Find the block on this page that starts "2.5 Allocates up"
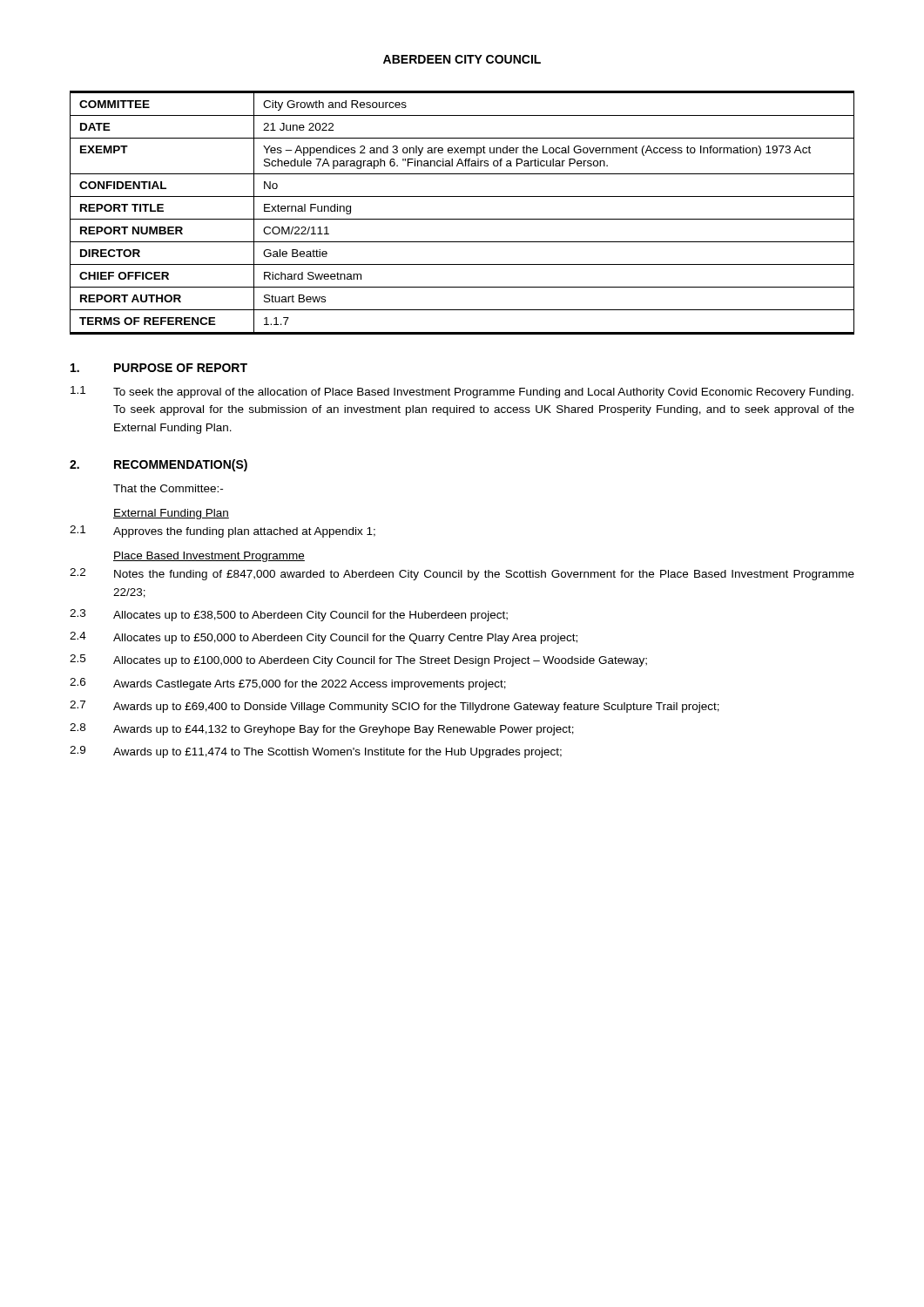Image resolution: width=924 pixels, height=1307 pixels. tap(359, 661)
